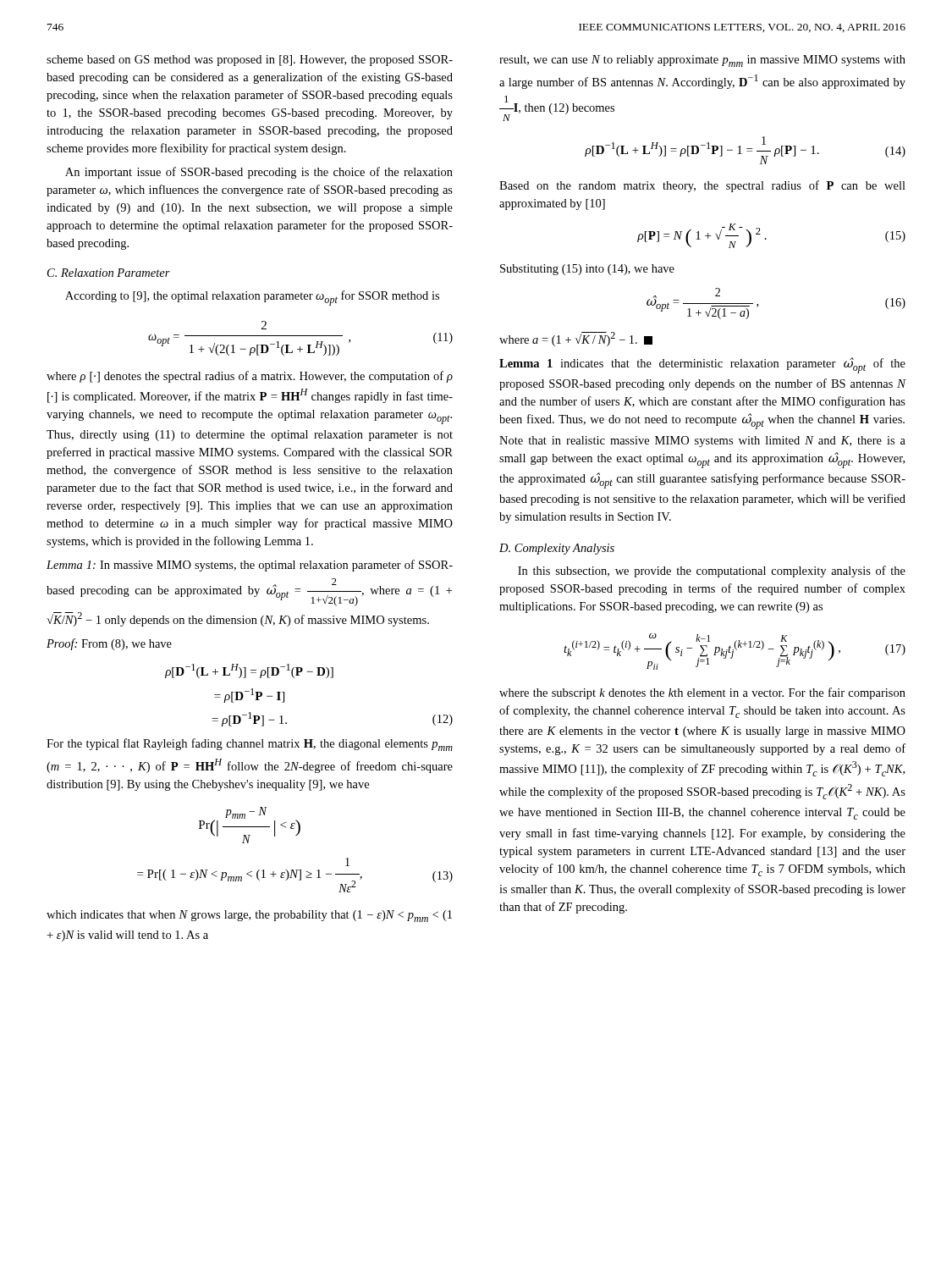The image size is (952, 1270).
Task: Click on the region starting "Pr(| pmm − N"
Action: coord(250,849)
